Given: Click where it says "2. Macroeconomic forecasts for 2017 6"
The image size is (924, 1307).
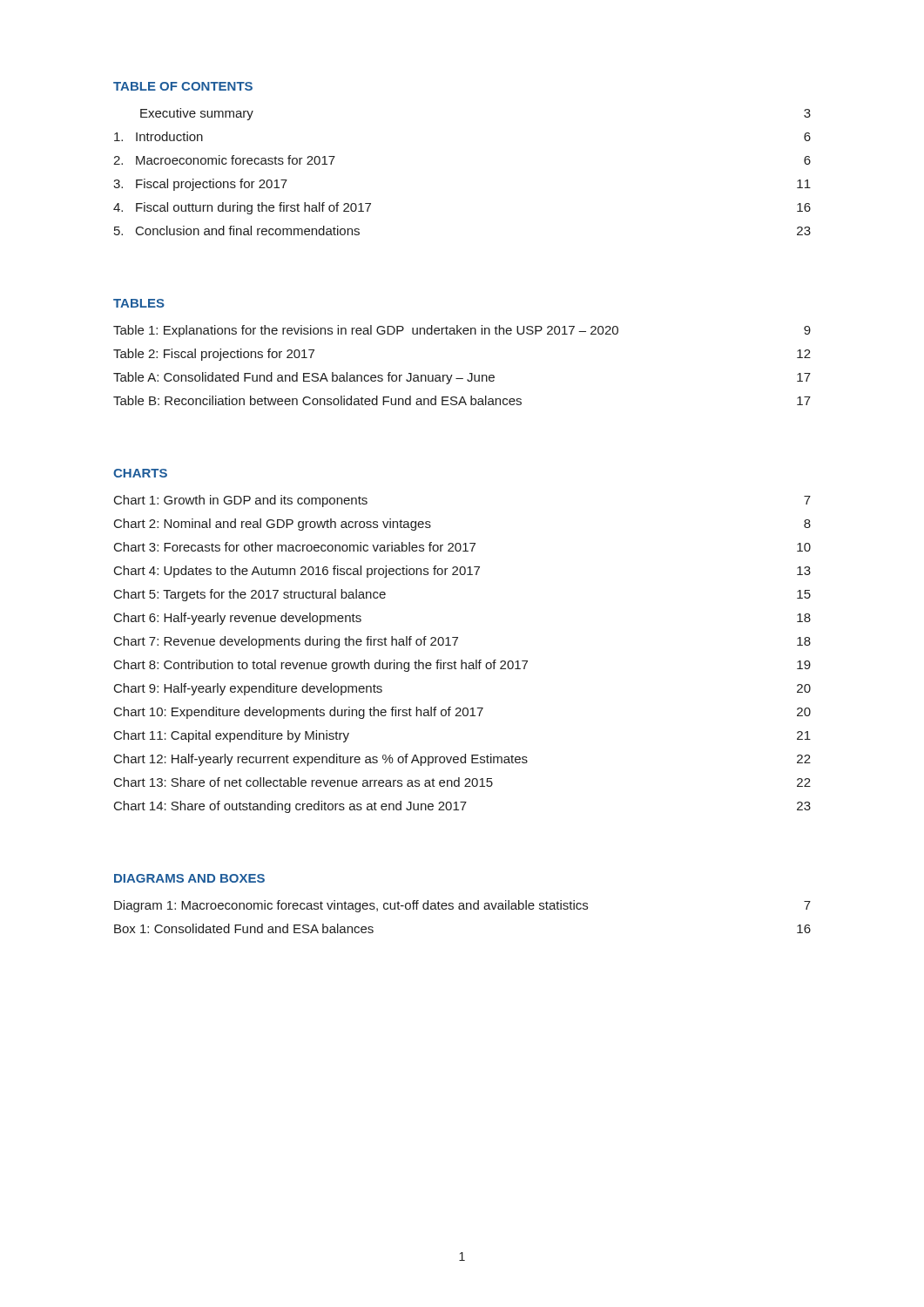Looking at the screenshot, I should 237,159.
